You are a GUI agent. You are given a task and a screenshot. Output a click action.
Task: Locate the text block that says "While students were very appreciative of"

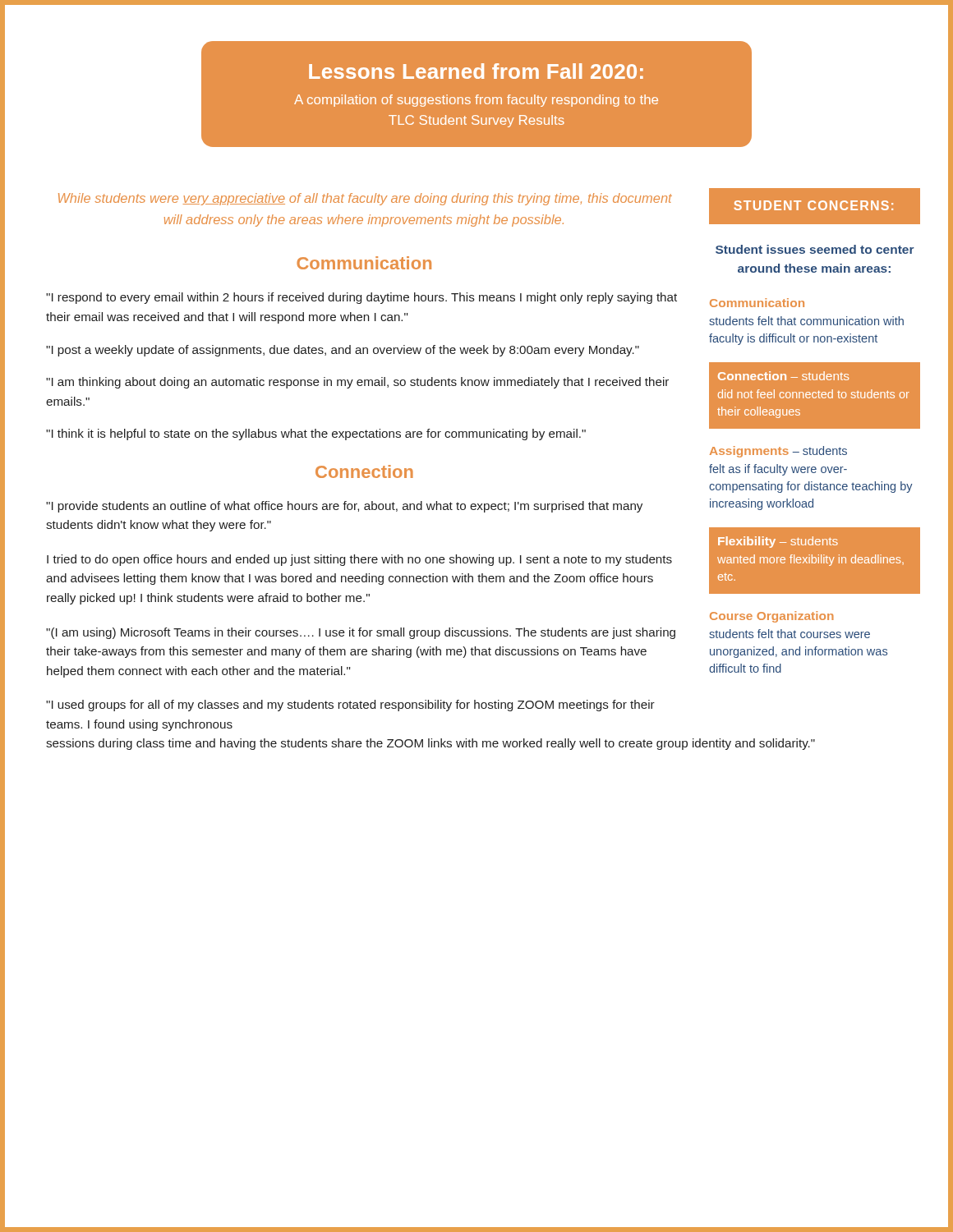(364, 209)
